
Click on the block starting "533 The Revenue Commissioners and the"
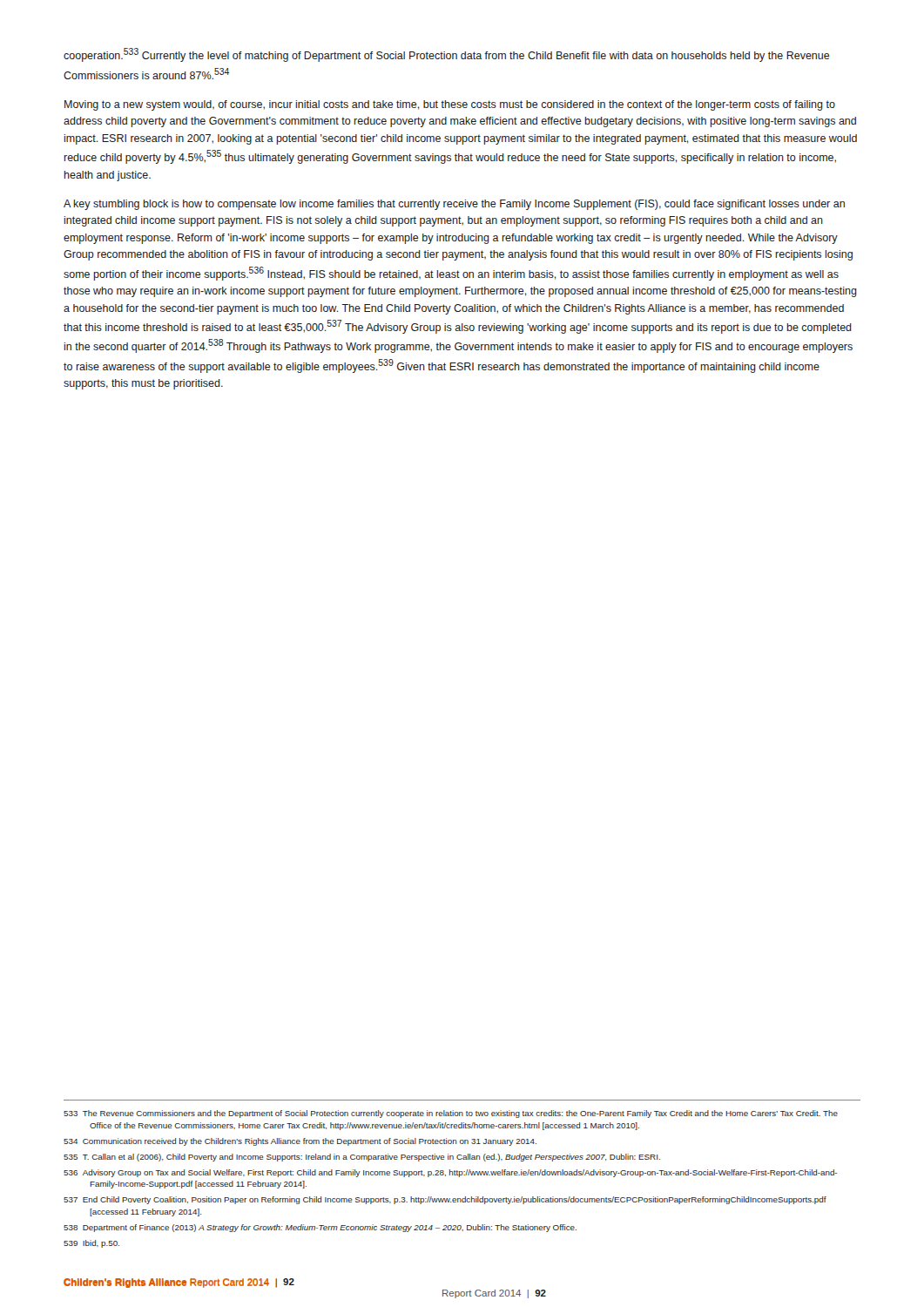pyautogui.click(x=451, y=1119)
